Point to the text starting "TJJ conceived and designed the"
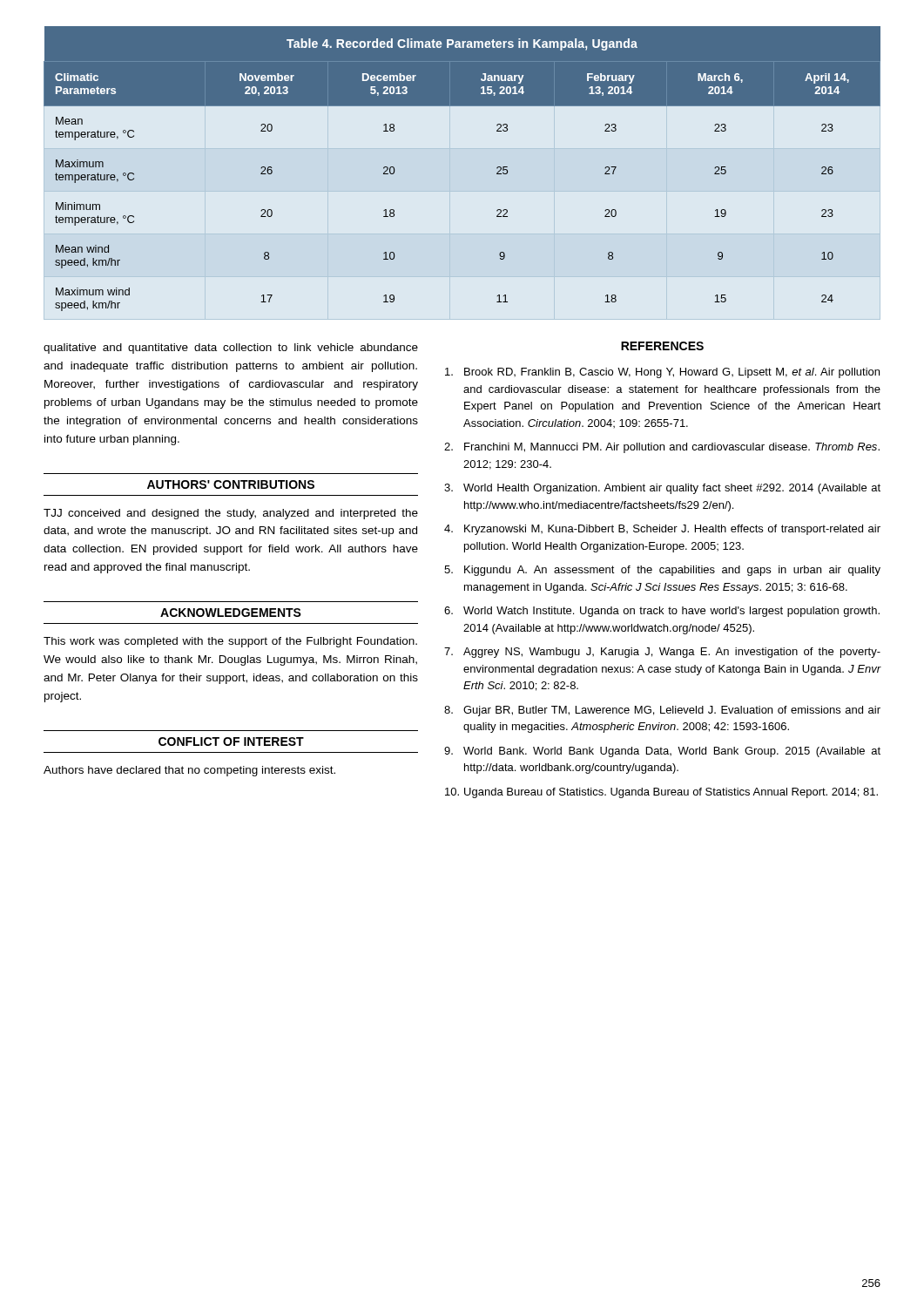 pyautogui.click(x=231, y=540)
